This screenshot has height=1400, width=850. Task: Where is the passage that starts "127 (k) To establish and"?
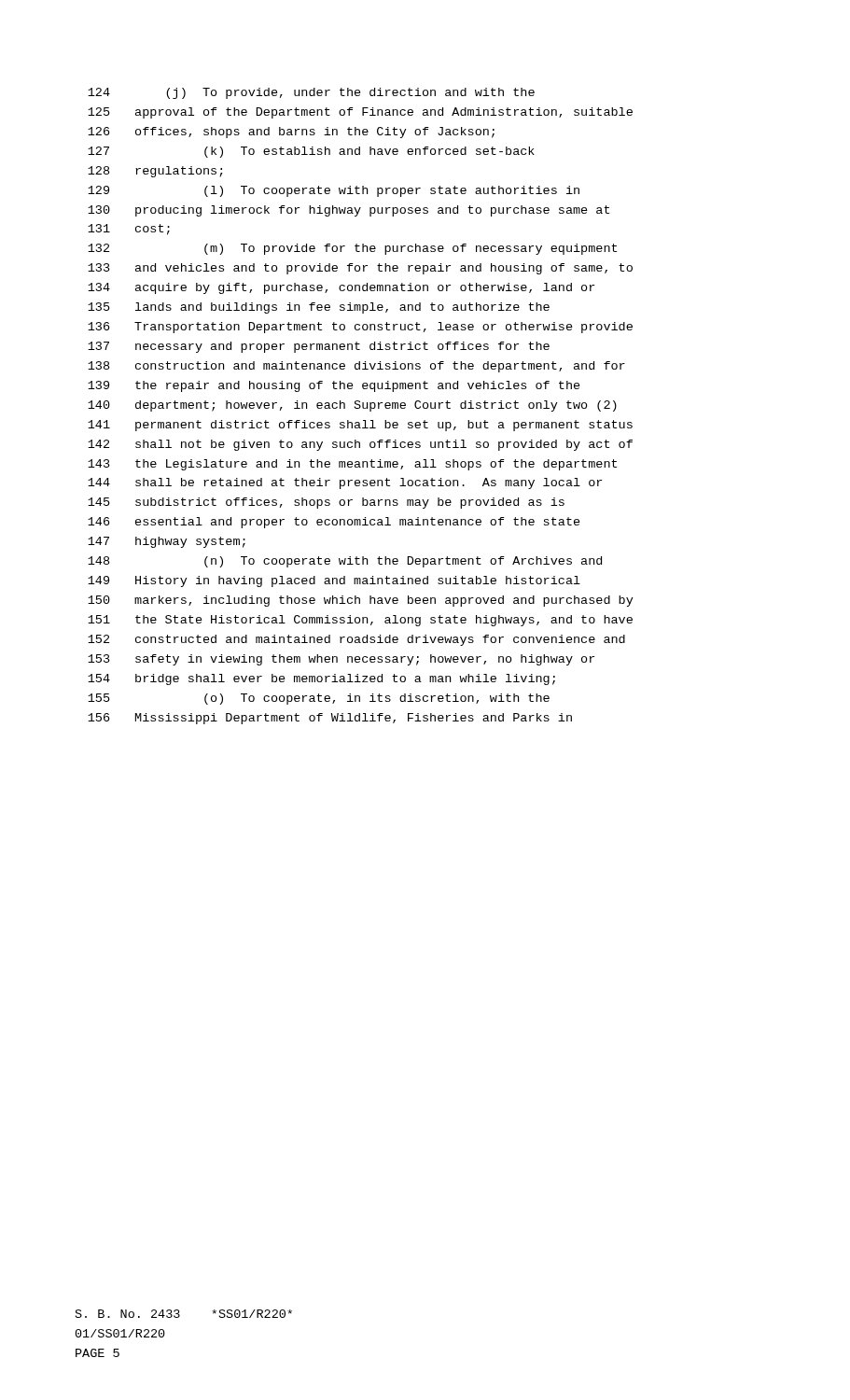pos(425,162)
